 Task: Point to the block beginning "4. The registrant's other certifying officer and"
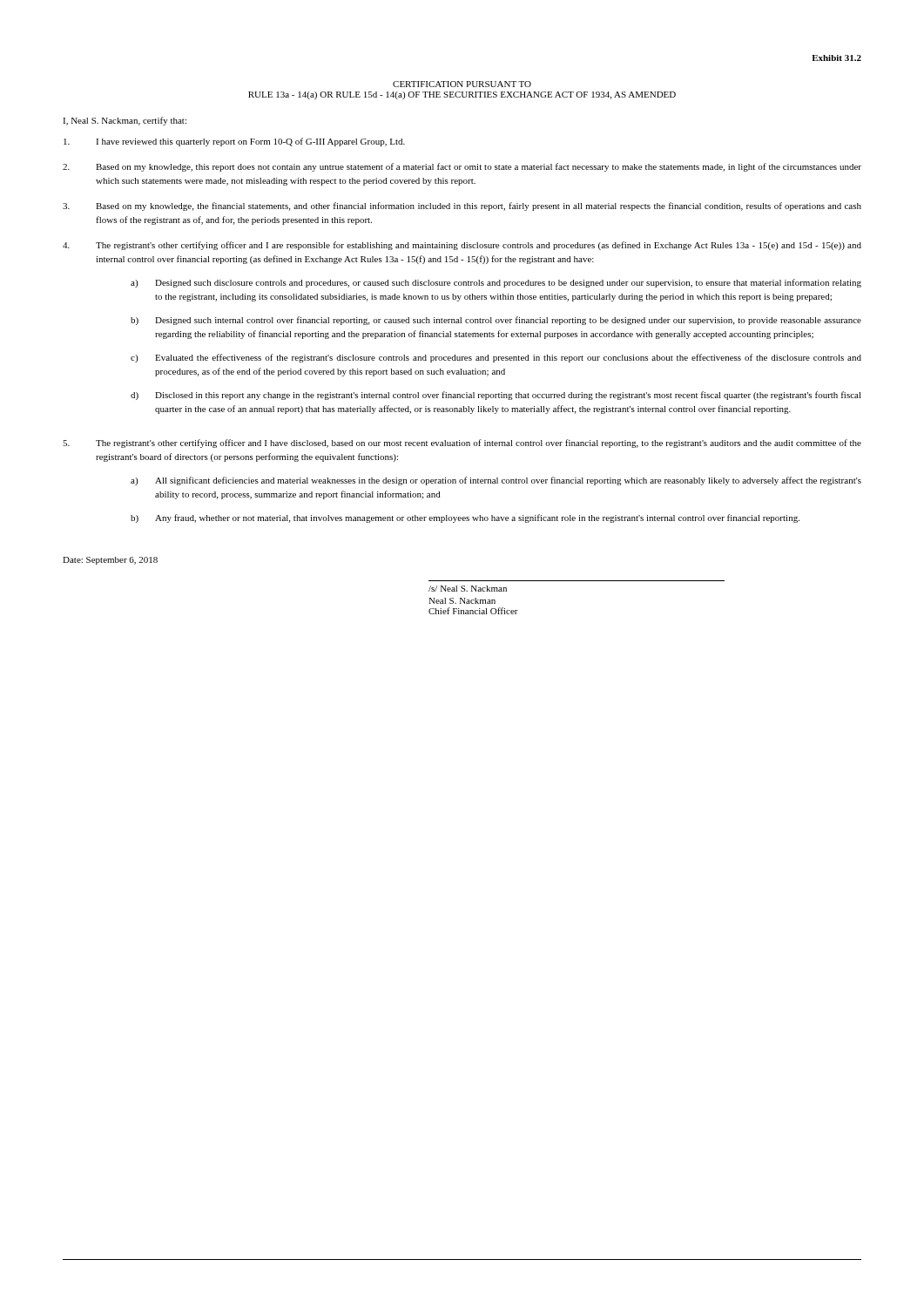462,331
